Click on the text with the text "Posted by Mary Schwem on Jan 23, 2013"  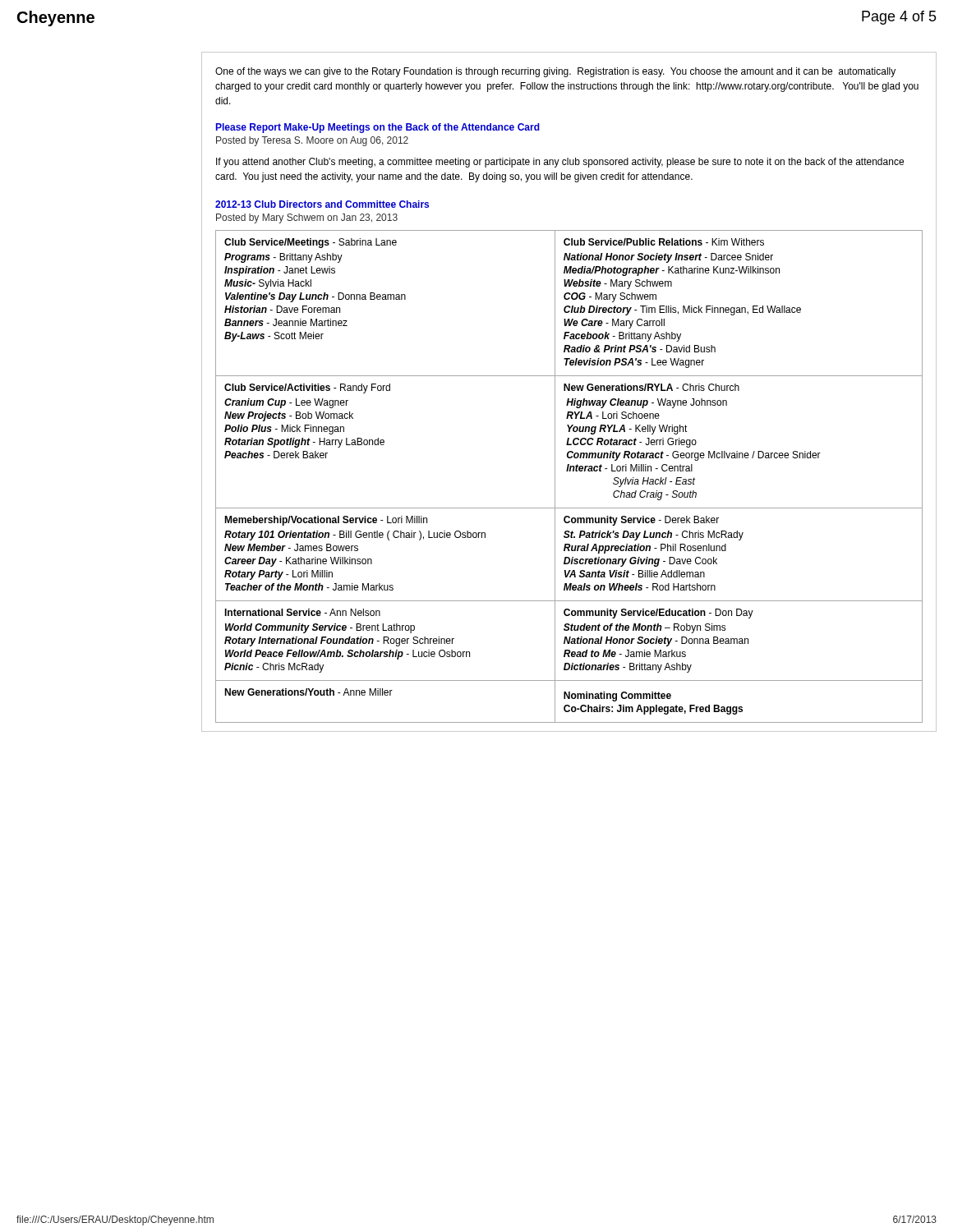click(x=306, y=218)
